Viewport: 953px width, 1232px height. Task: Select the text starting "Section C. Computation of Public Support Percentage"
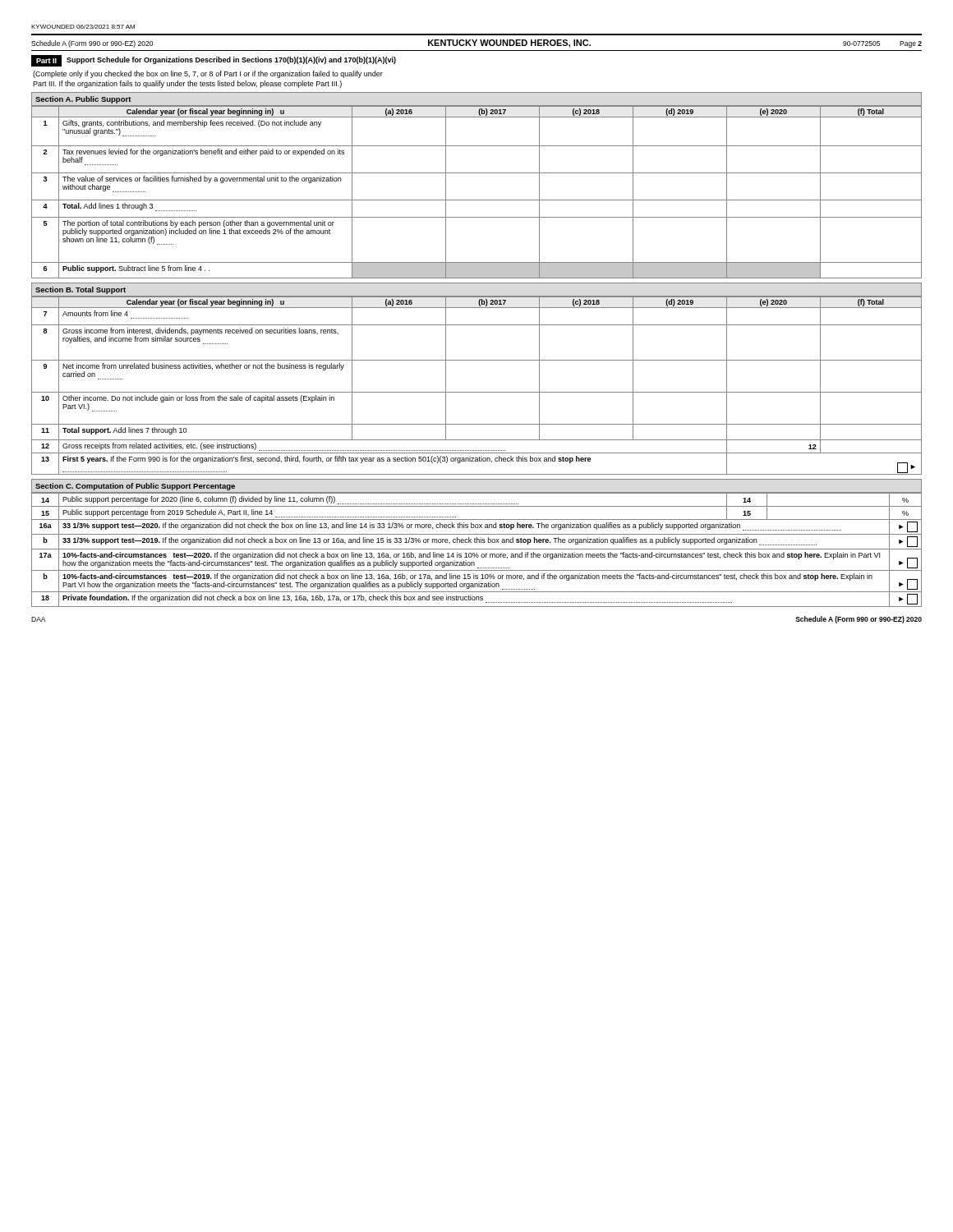point(135,486)
